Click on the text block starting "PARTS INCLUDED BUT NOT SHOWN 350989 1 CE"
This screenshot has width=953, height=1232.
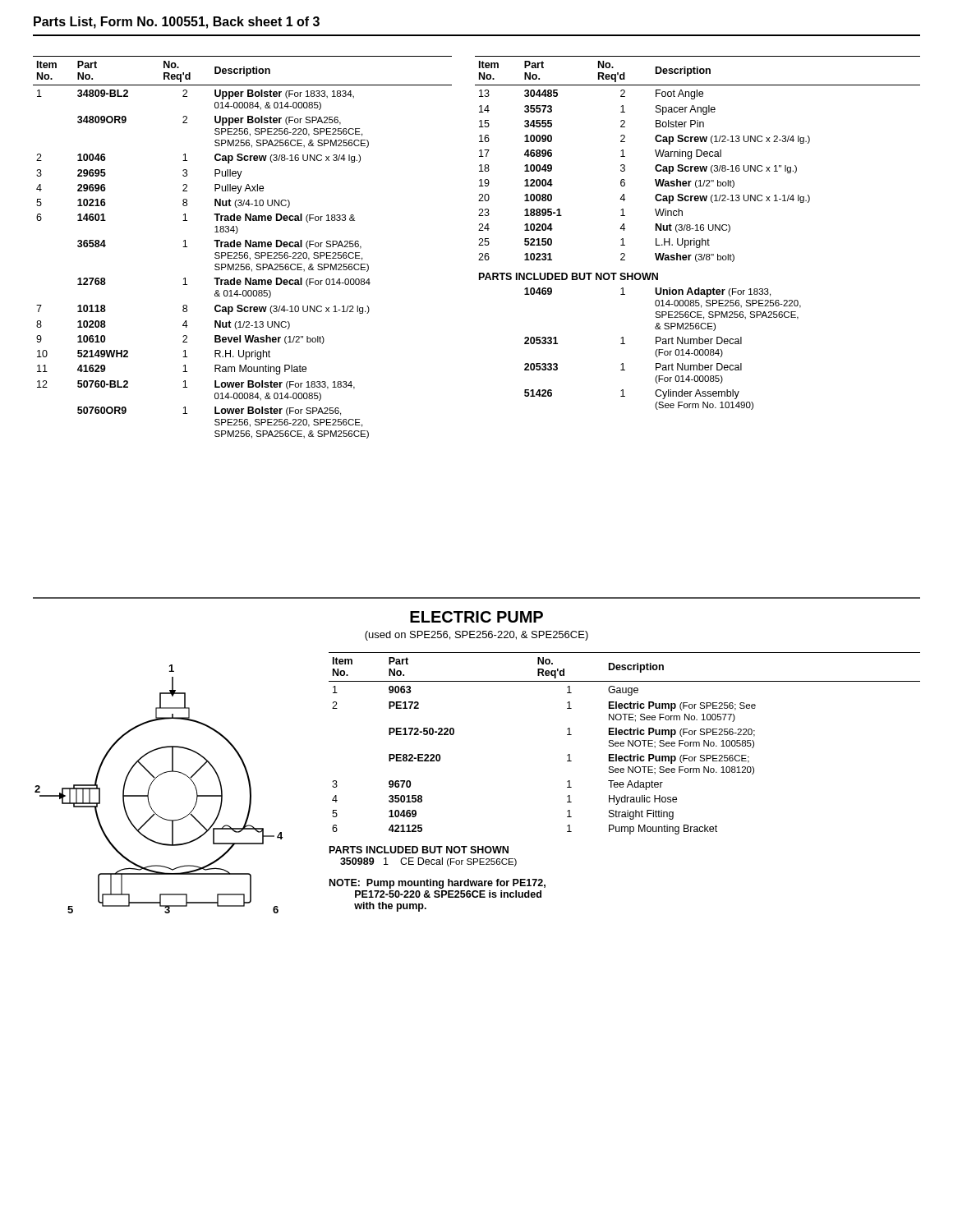(423, 856)
